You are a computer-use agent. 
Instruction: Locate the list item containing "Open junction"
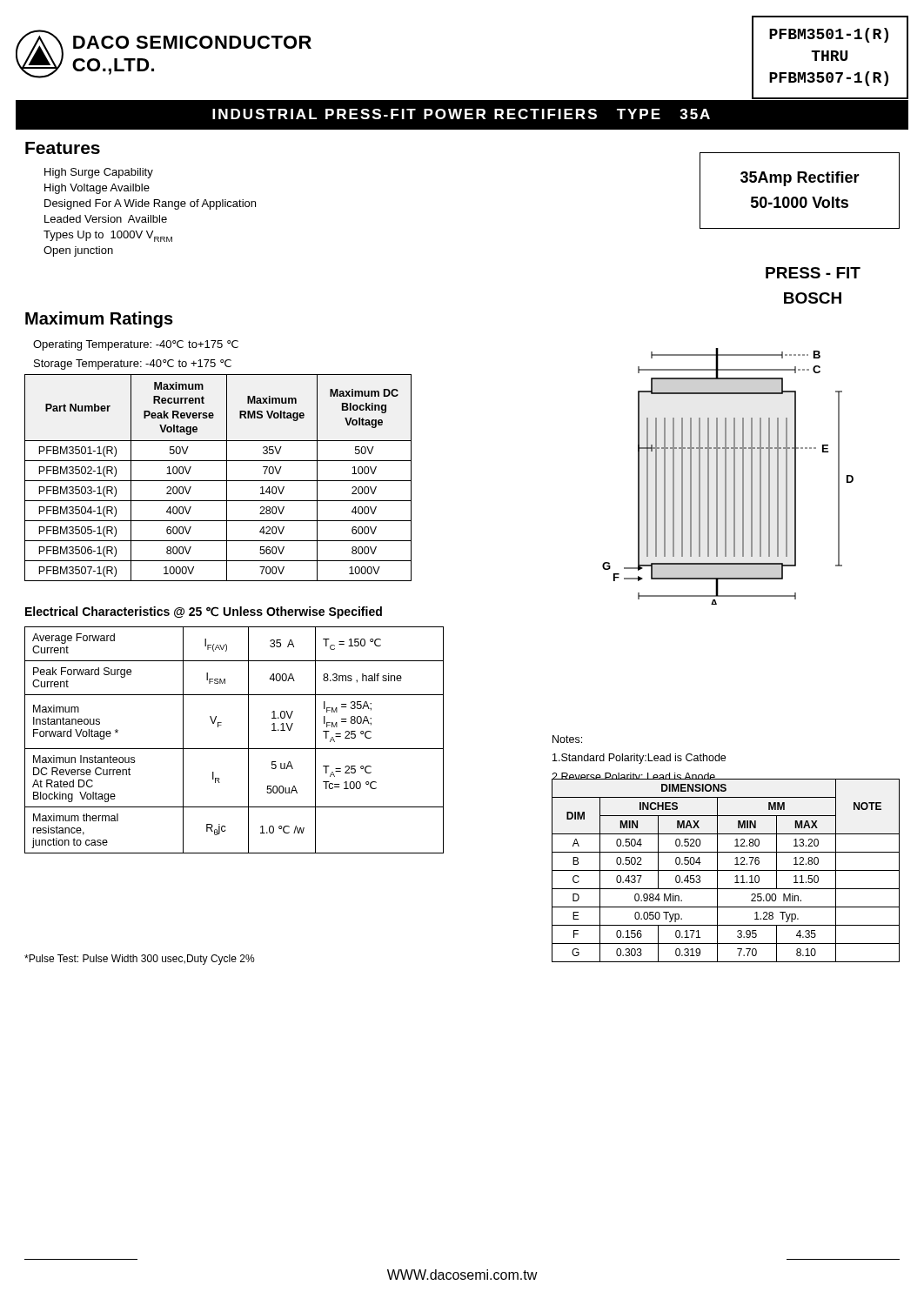pyautogui.click(x=78, y=250)
